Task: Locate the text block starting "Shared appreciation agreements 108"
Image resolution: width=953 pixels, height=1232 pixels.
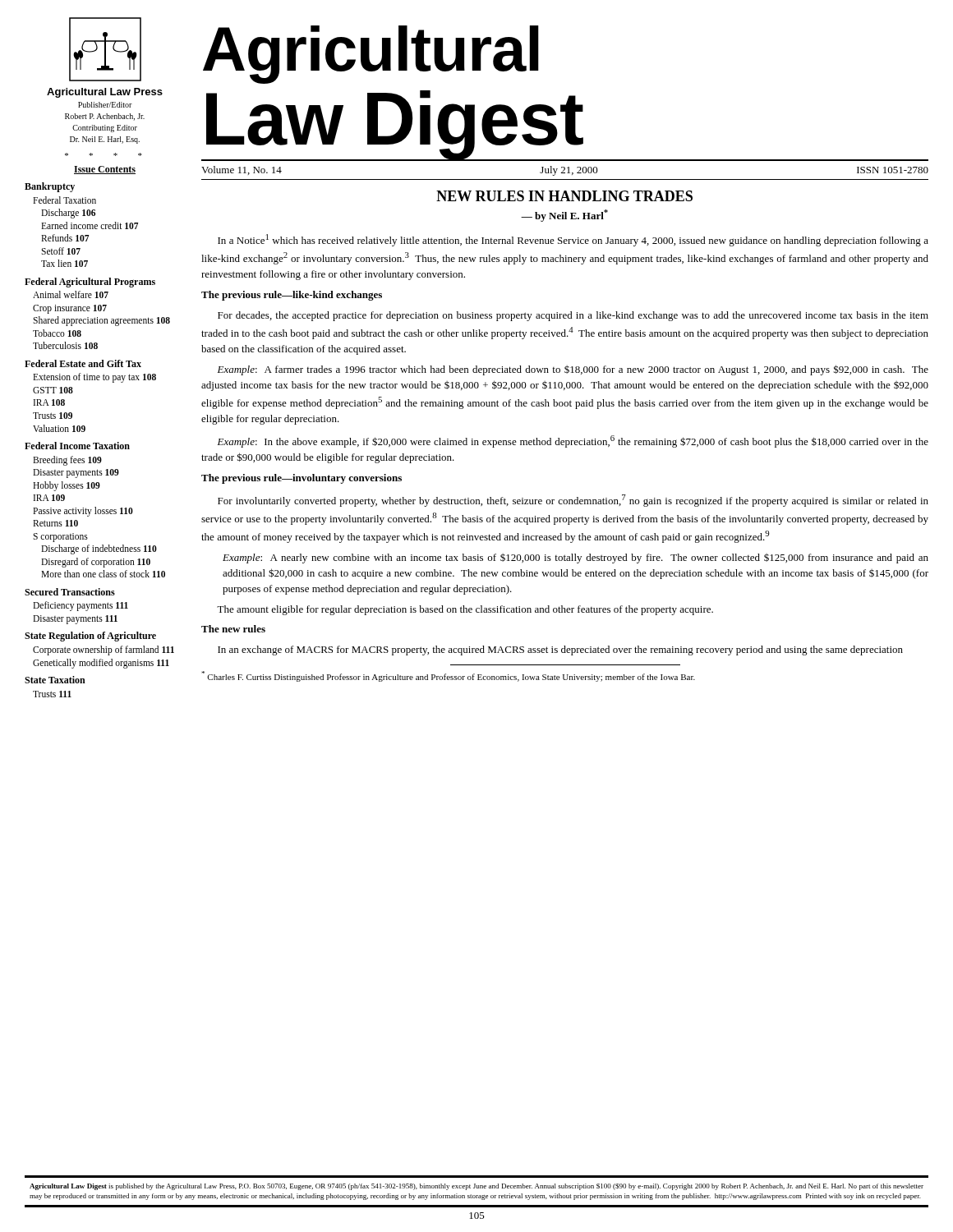Action: pos(101,321)
